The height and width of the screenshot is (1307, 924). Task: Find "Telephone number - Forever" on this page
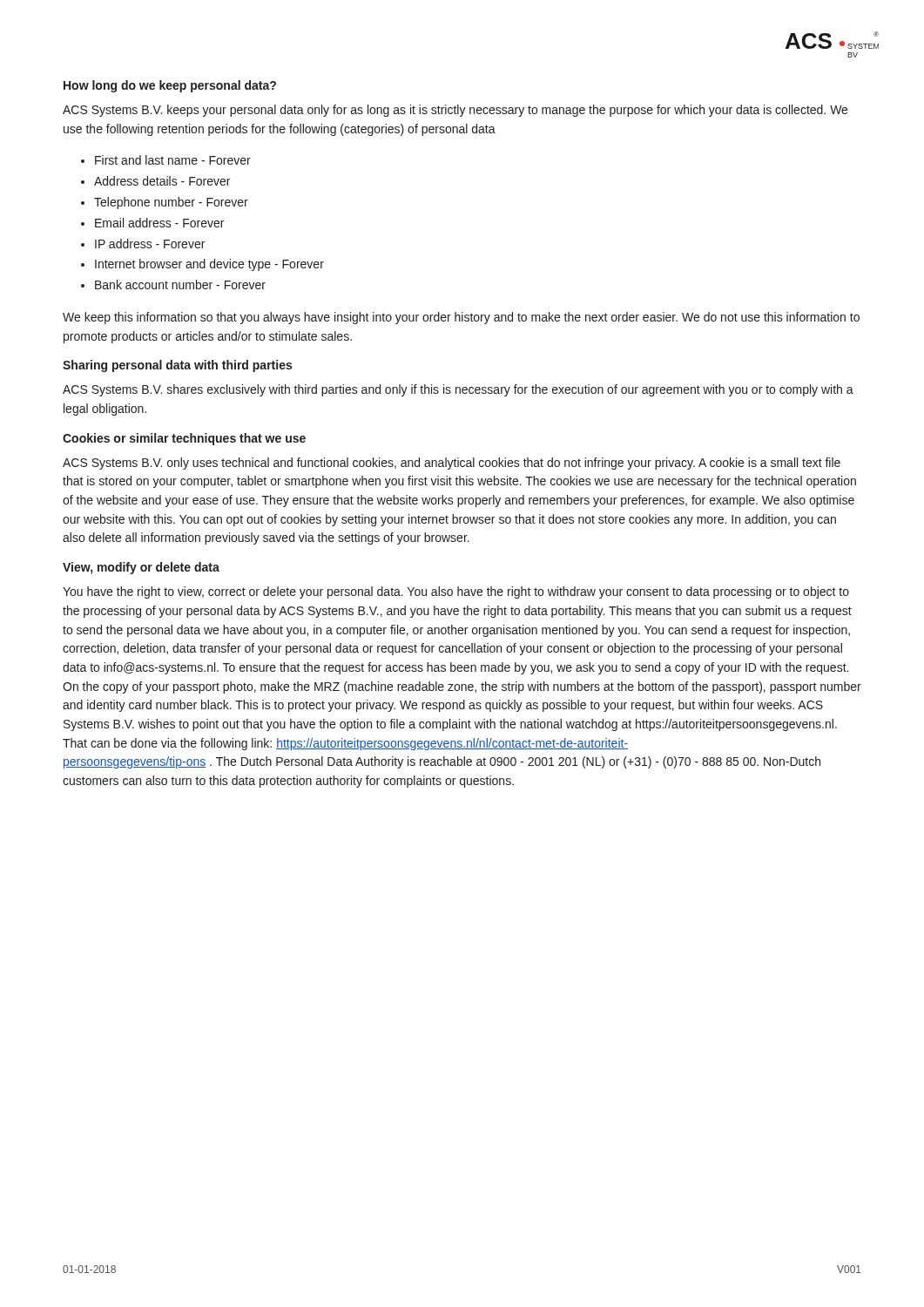171,202
